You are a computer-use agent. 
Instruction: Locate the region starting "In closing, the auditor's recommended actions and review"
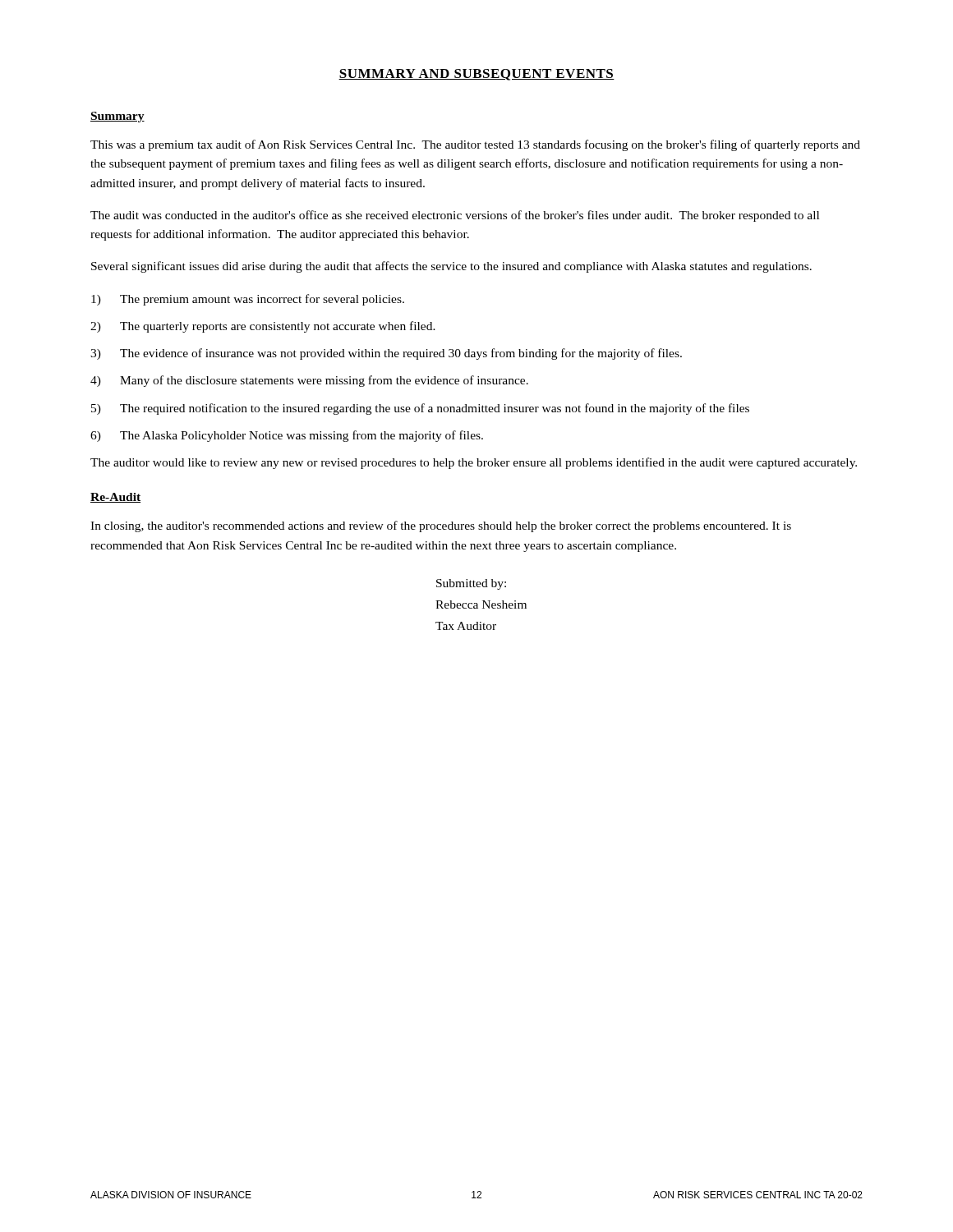click(x=441, y=535)
